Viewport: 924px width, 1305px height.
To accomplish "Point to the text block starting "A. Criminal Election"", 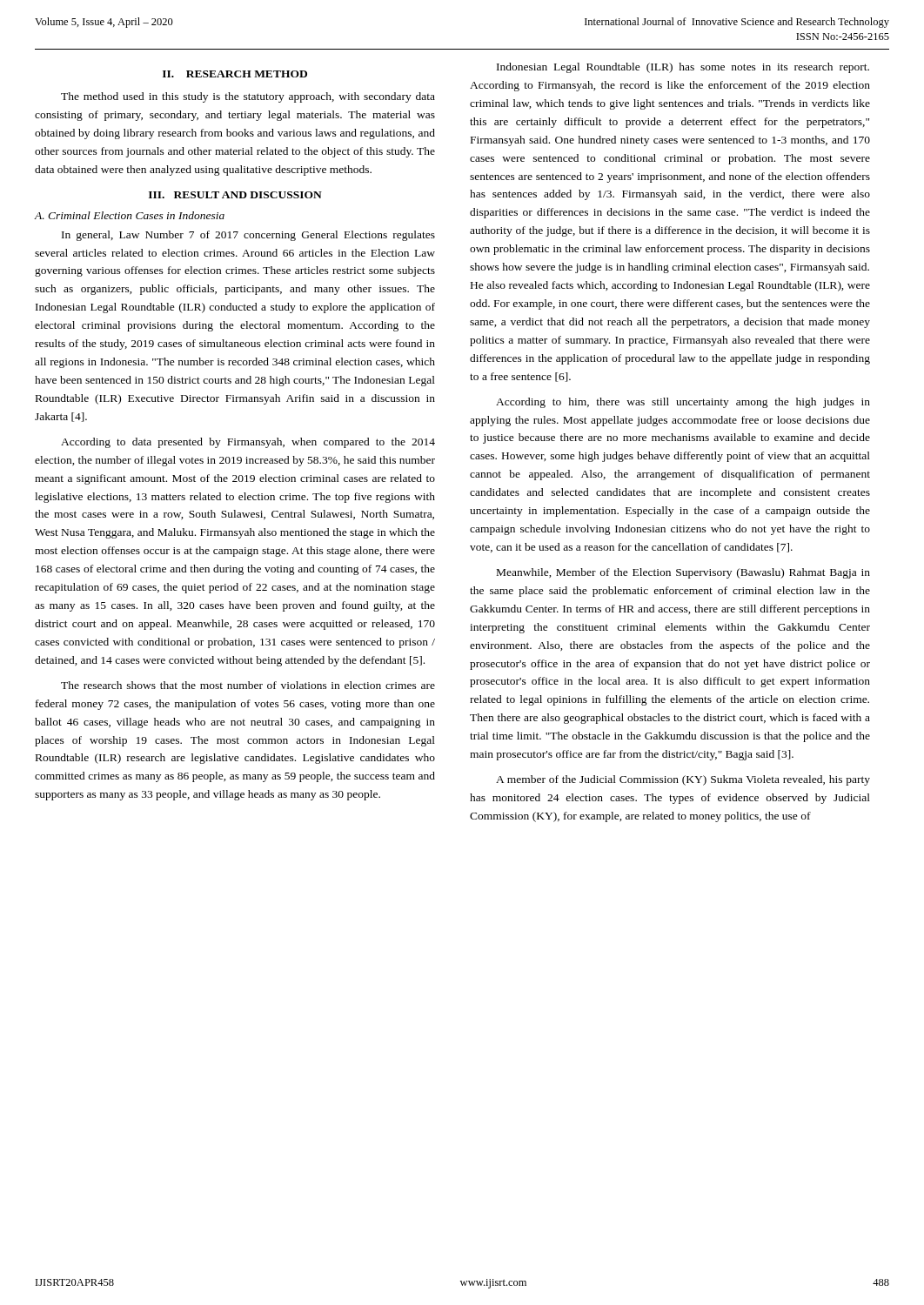I will 130,215.
